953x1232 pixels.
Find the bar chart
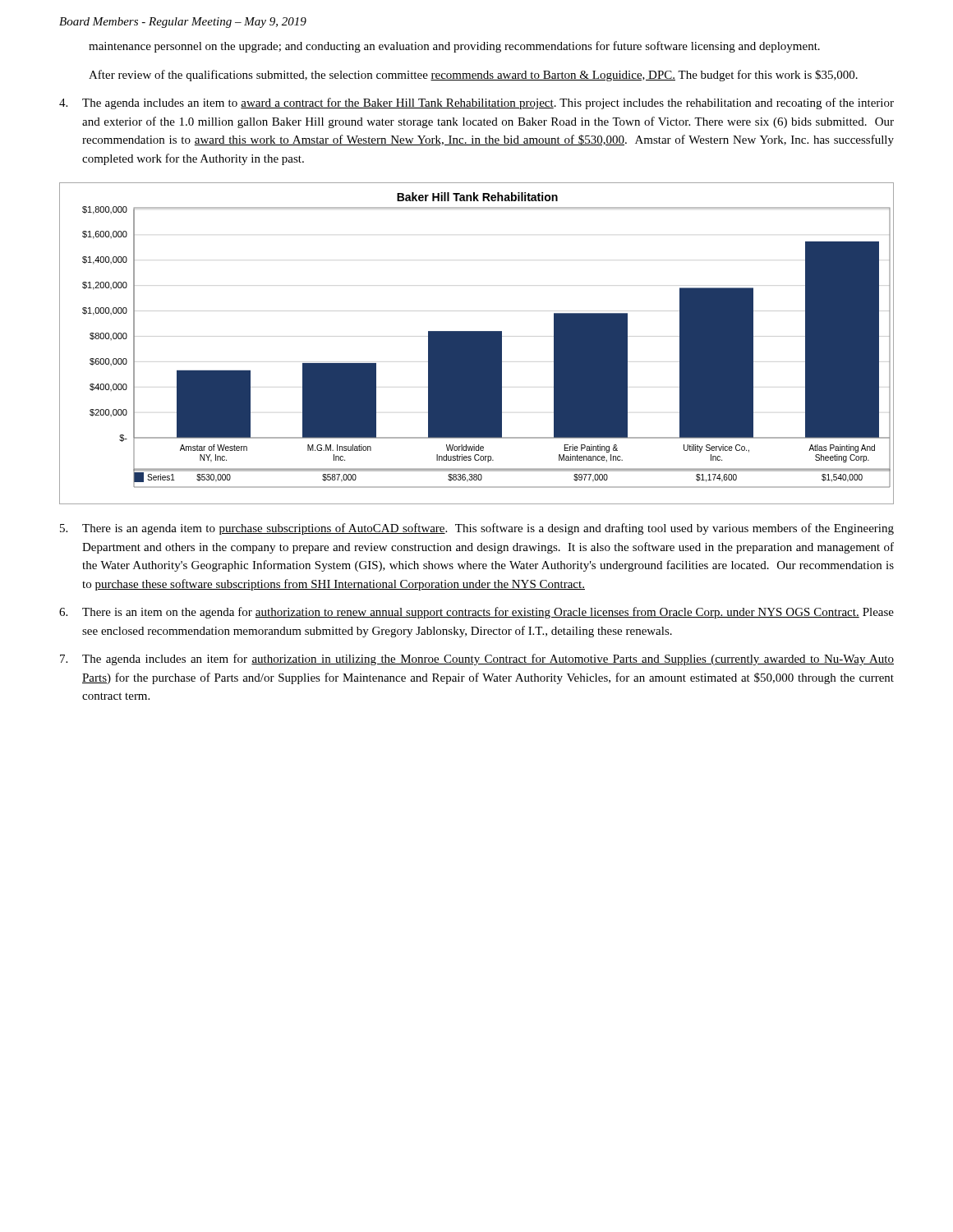click(x=476, y=343)
